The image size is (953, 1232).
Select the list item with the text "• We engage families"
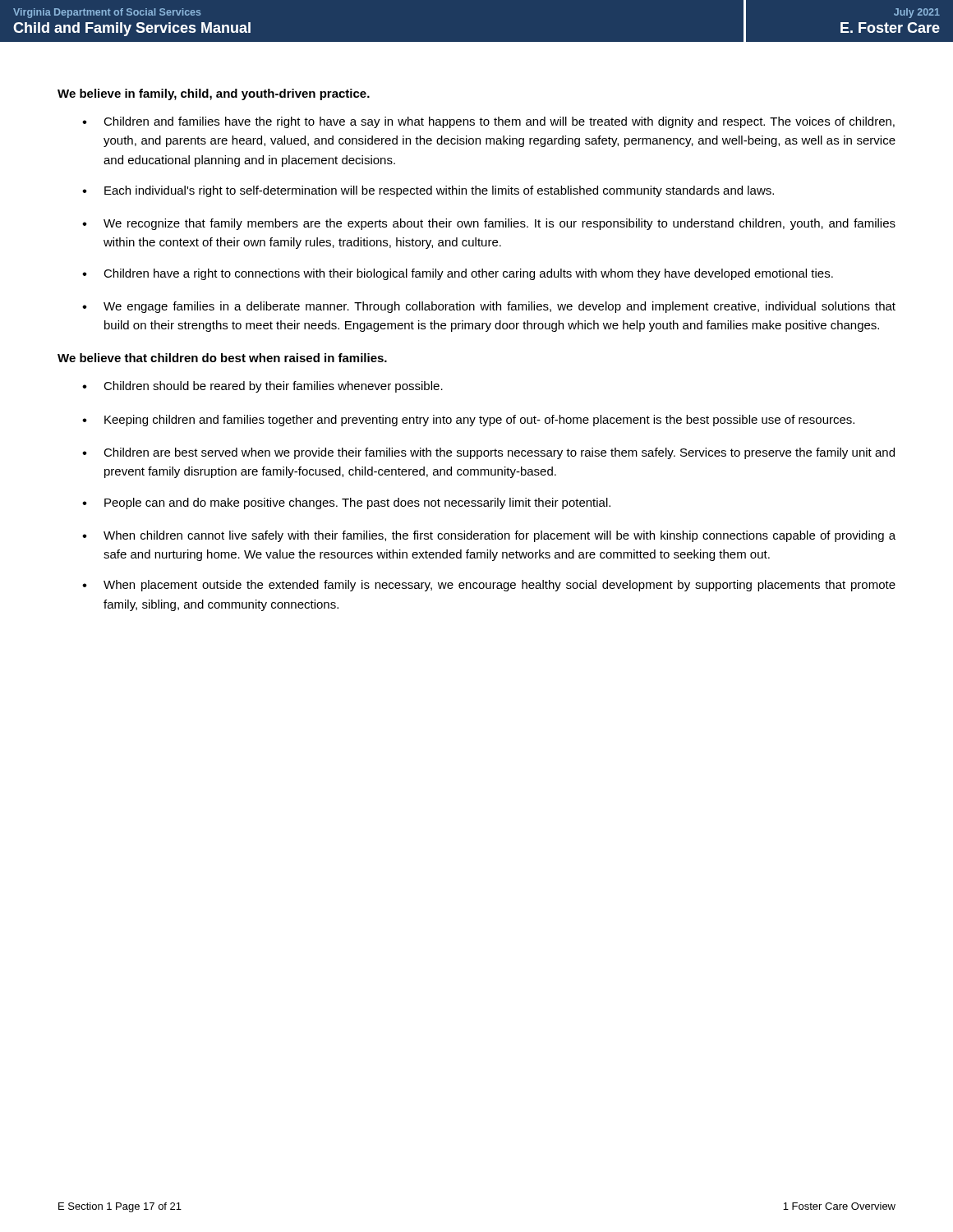(x=489, y=316)
